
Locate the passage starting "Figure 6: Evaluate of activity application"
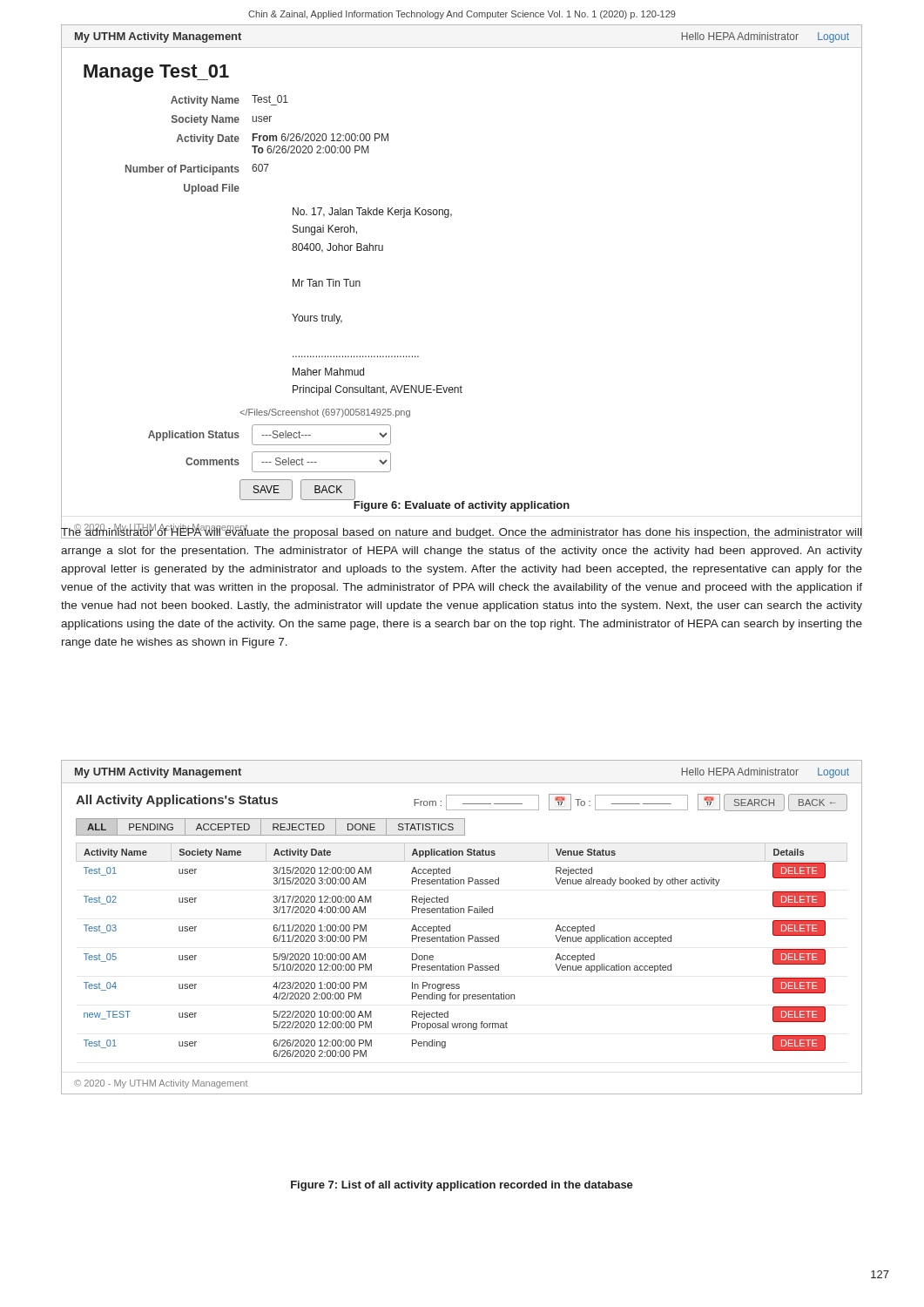462,505
